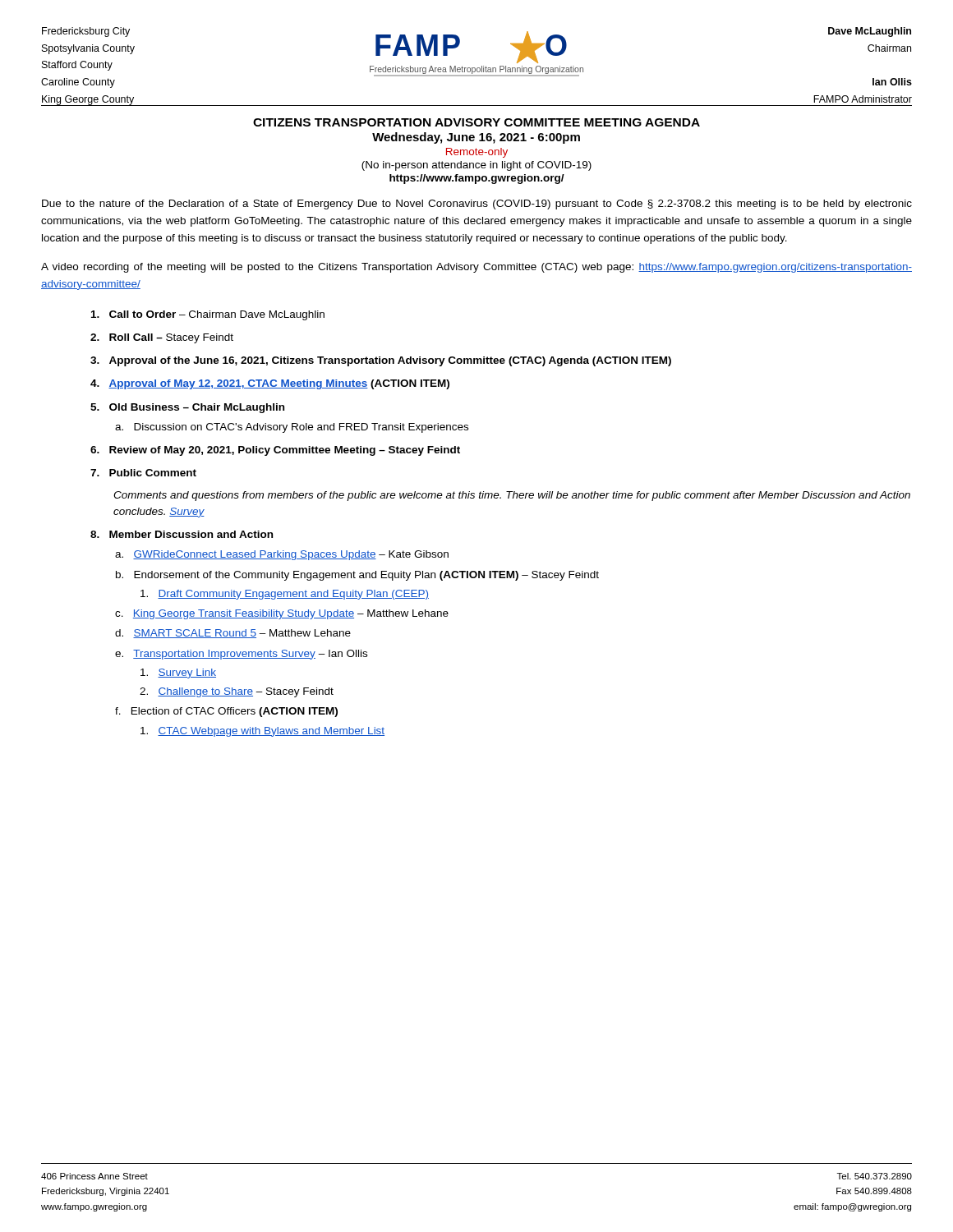This screenshot has width=953, height=1232.
Task: Find the list item containing "c. King George Transit"
Action: [x=282, y=613]
